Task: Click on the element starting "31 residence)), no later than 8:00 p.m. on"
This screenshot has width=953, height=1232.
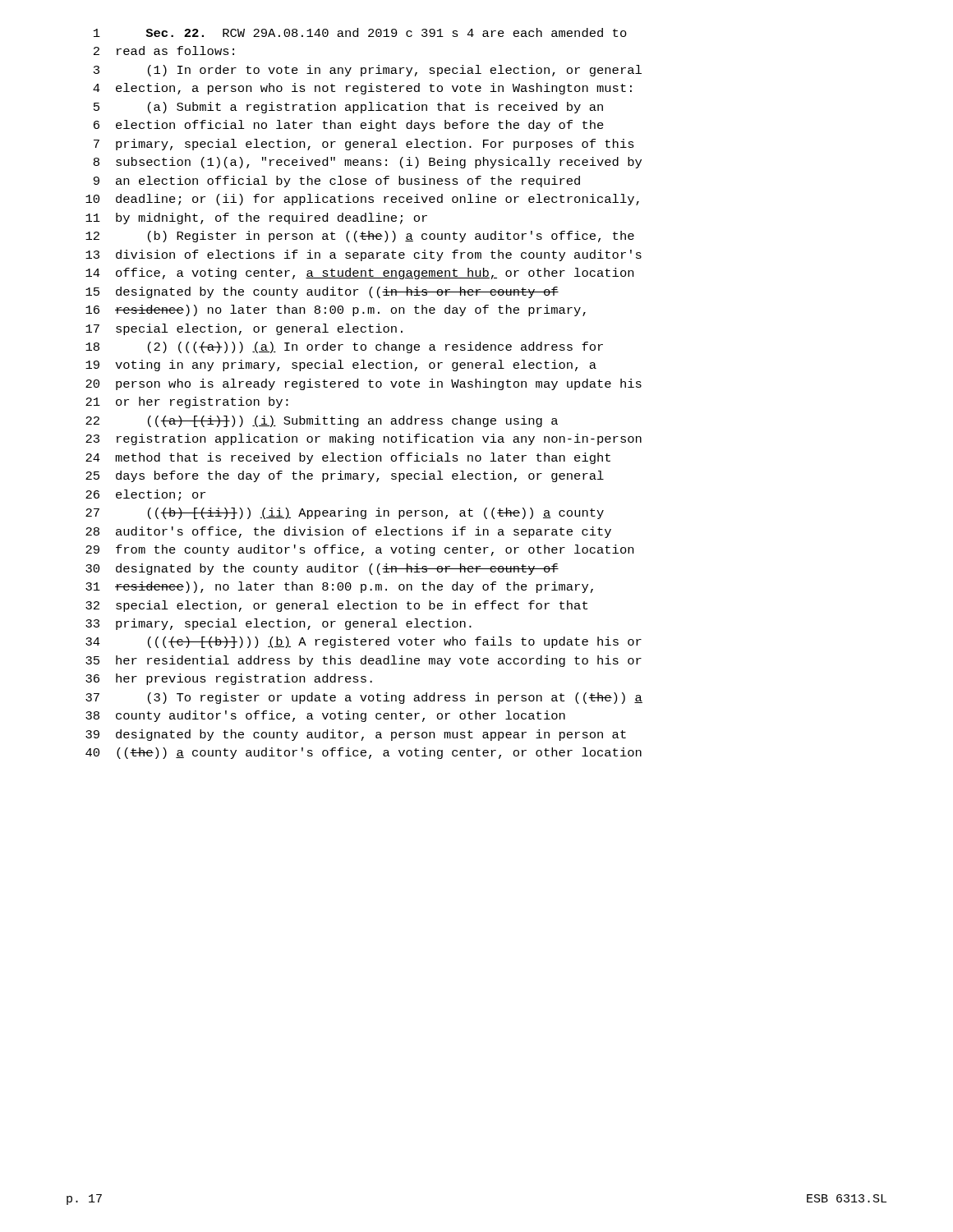Action: click(476, 588)
